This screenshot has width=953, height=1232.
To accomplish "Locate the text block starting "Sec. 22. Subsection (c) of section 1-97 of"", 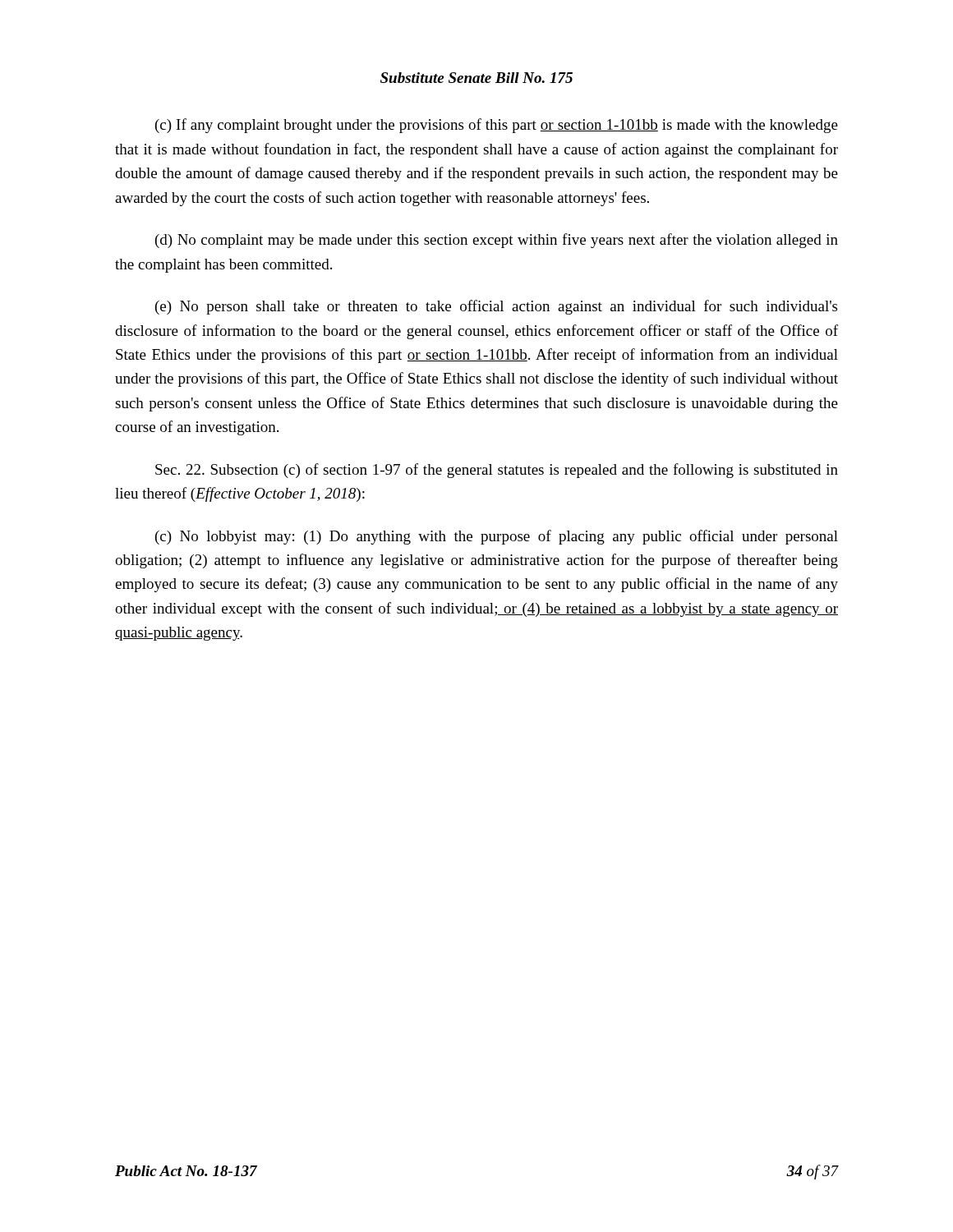I will point(476,481).
